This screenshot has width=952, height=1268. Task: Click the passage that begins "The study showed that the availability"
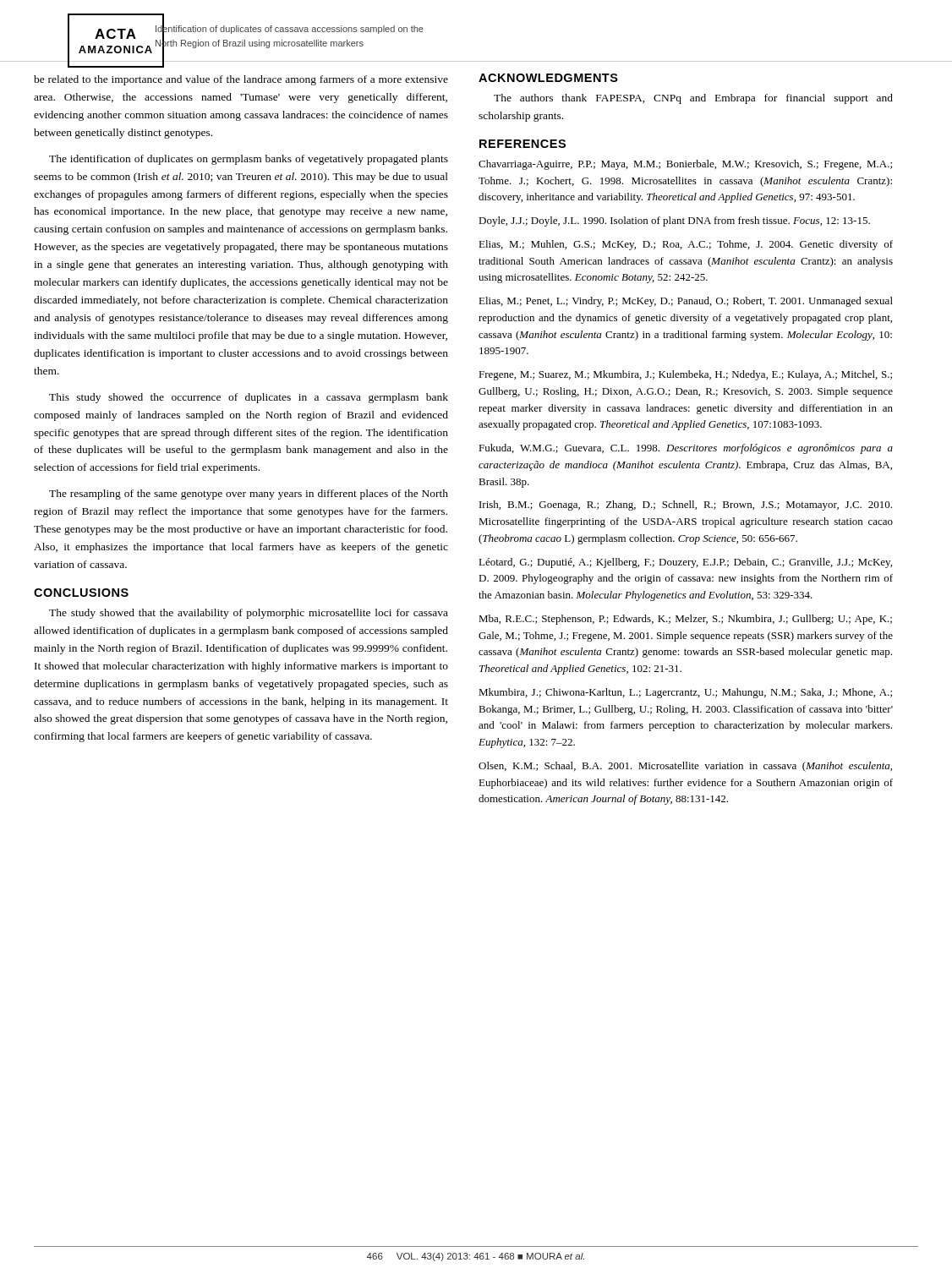click(x=241, y=674)
